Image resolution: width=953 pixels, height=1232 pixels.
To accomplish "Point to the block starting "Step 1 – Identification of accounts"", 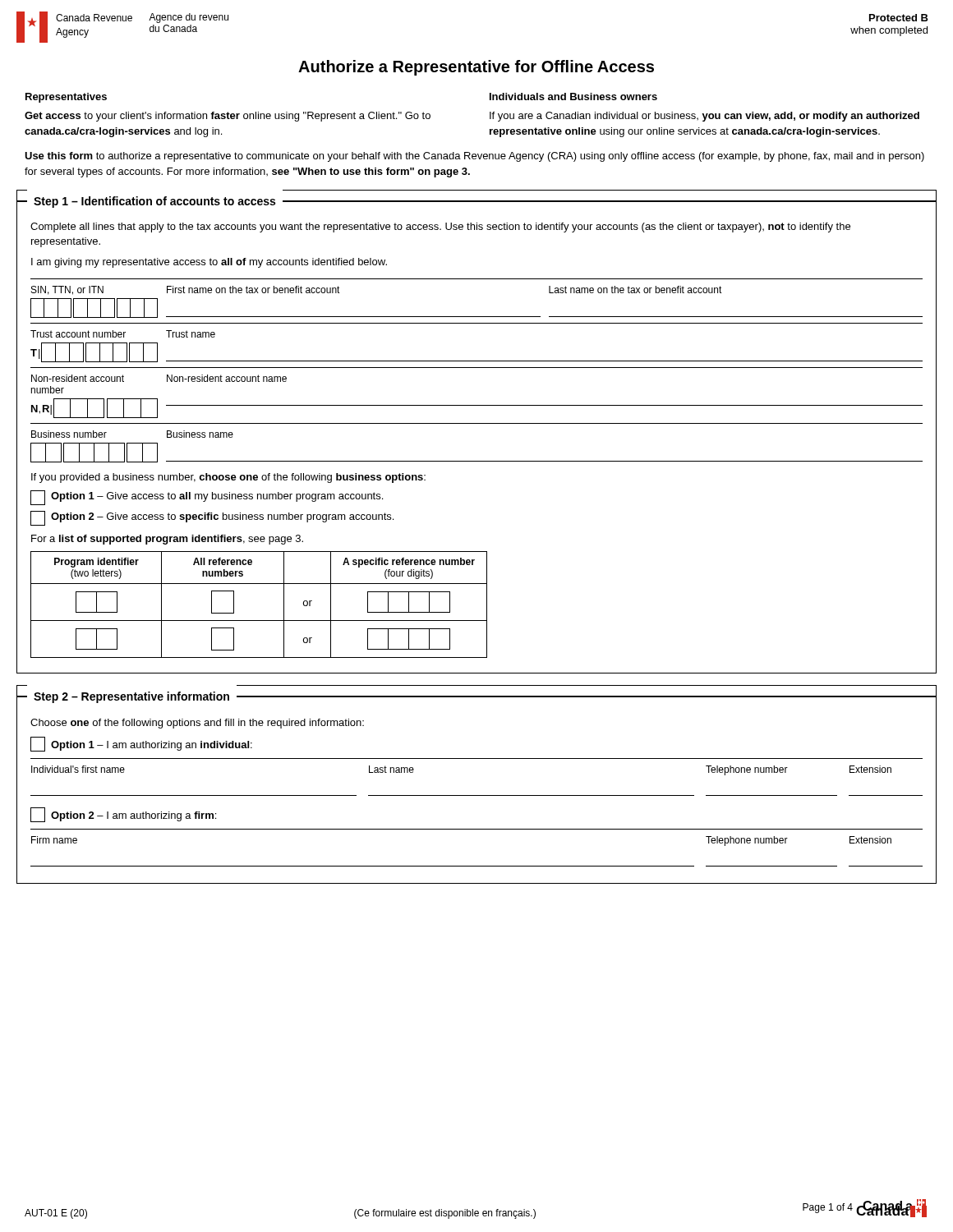I will (x=155, y=201).
